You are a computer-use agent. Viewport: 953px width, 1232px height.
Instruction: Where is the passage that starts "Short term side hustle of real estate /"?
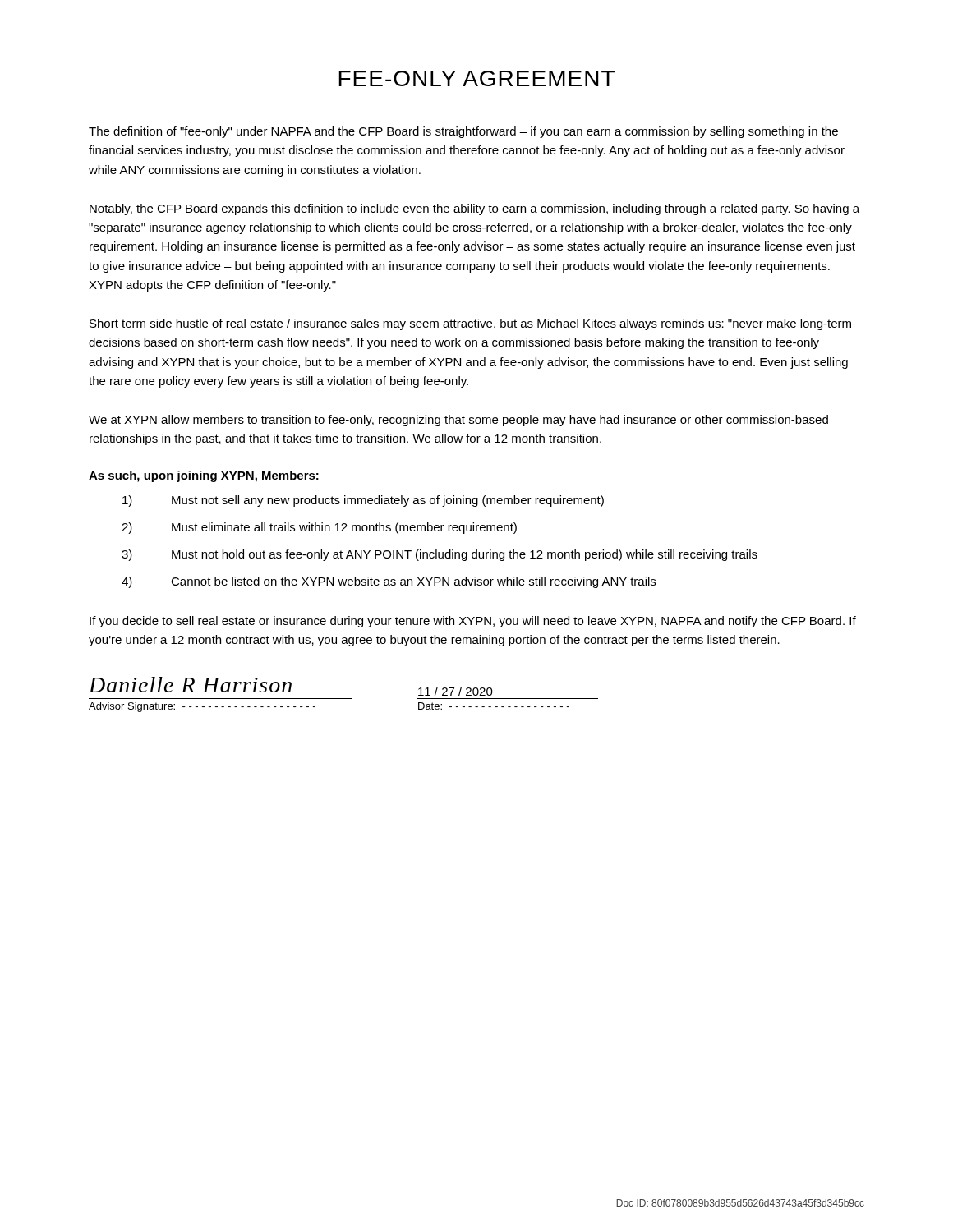click(470, 352)
